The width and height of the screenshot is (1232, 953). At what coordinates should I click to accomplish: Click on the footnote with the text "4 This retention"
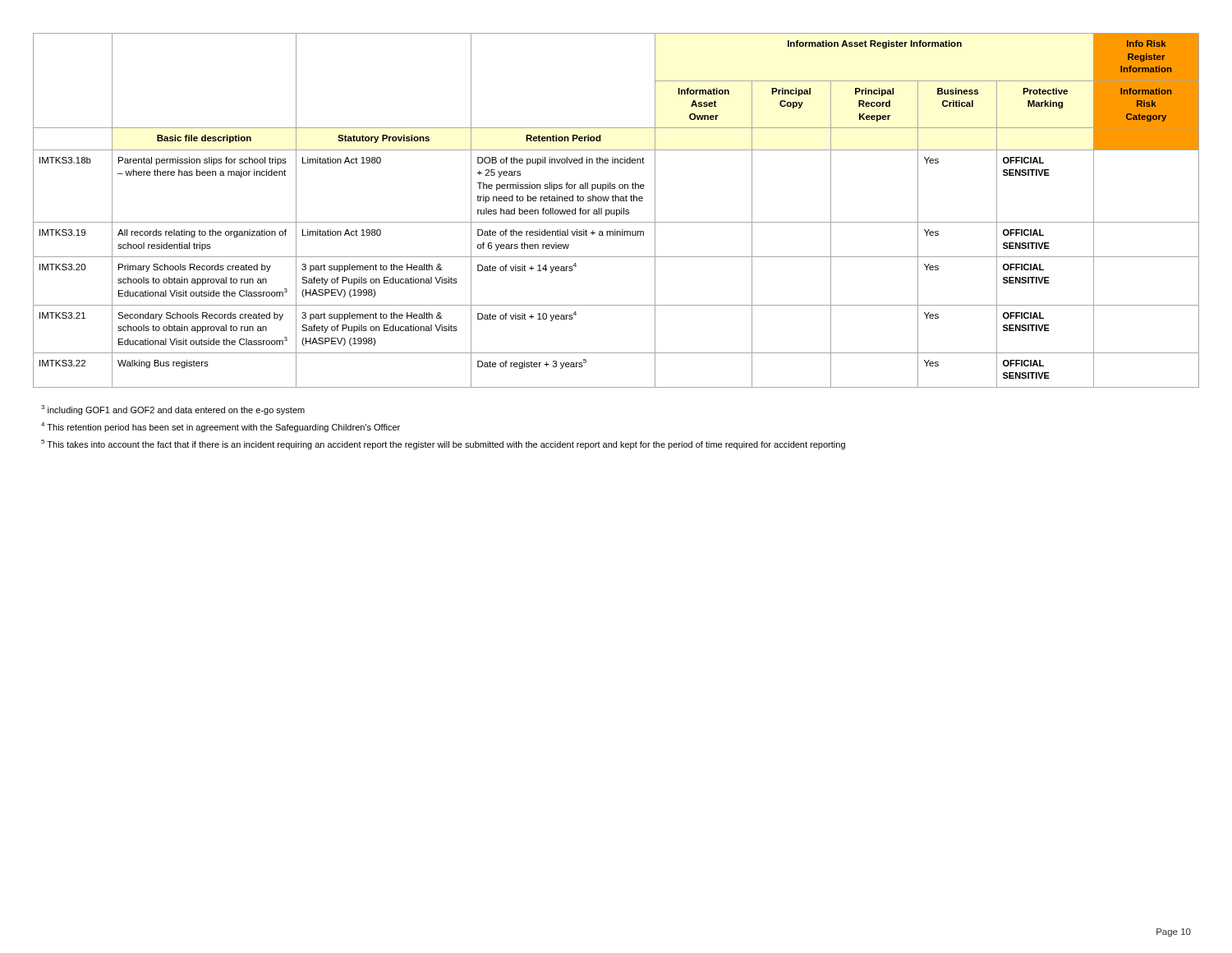(x=221, y=426)
